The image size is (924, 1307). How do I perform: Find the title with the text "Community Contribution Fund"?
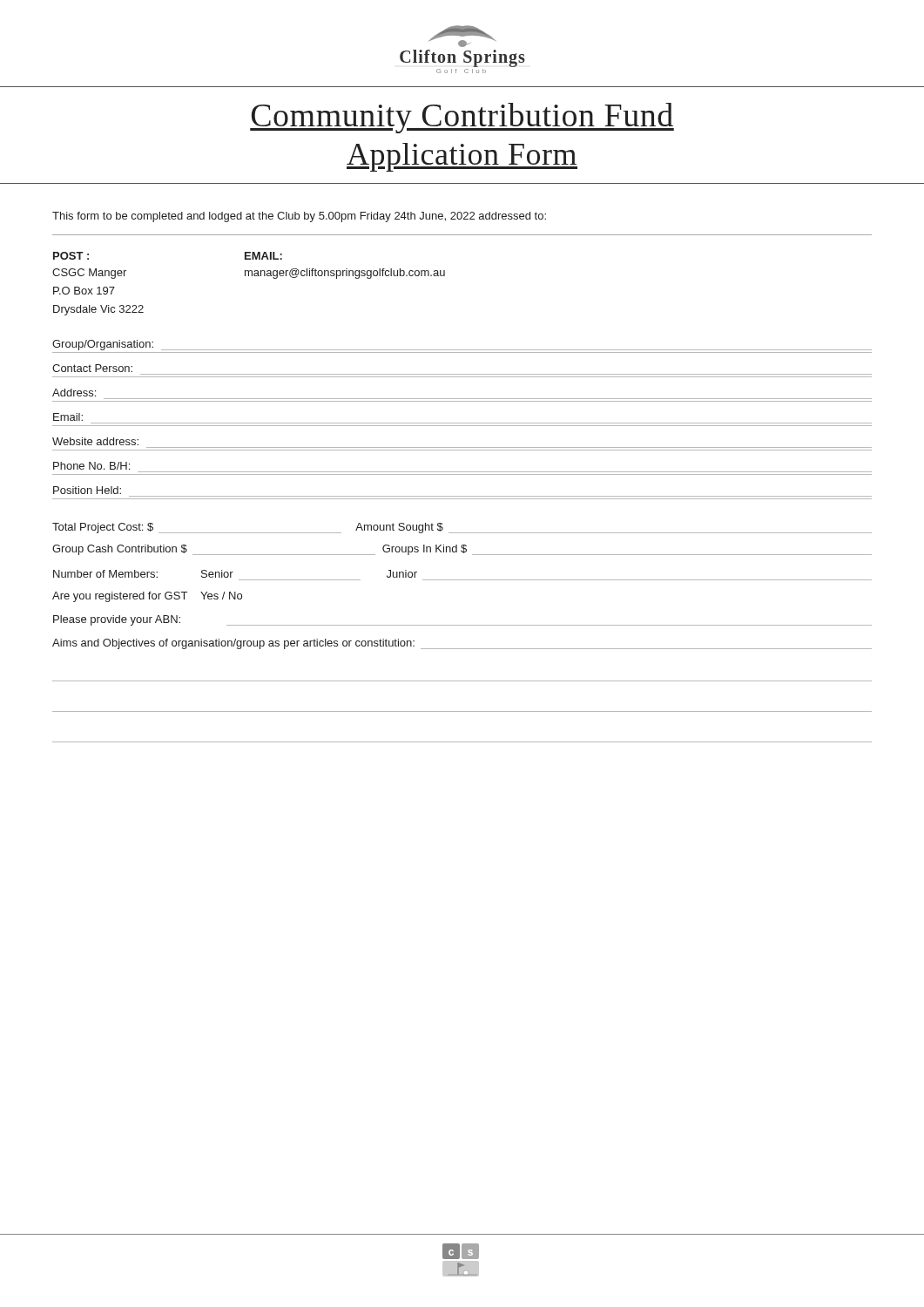coord(462,134)
